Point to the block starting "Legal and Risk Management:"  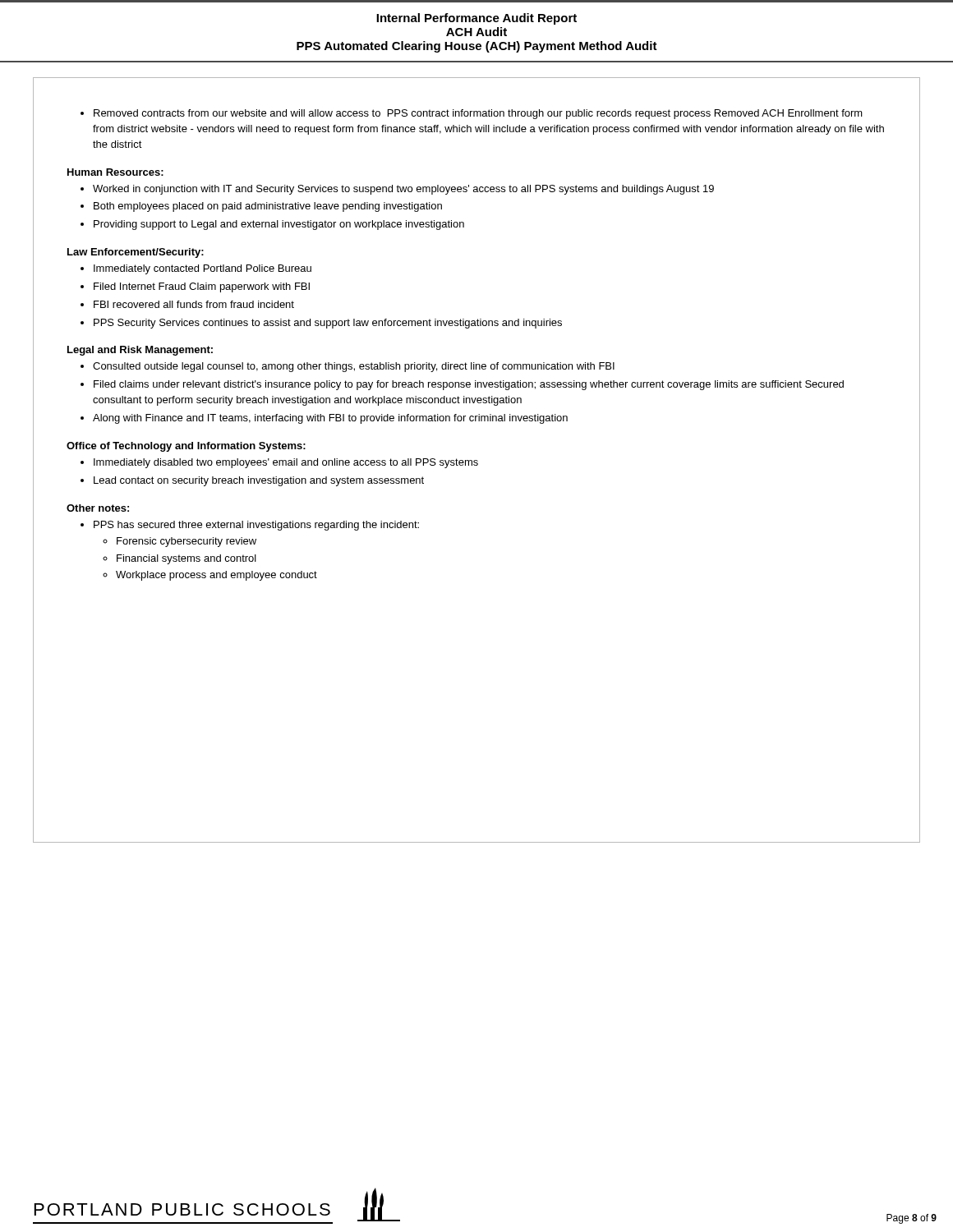140,350
